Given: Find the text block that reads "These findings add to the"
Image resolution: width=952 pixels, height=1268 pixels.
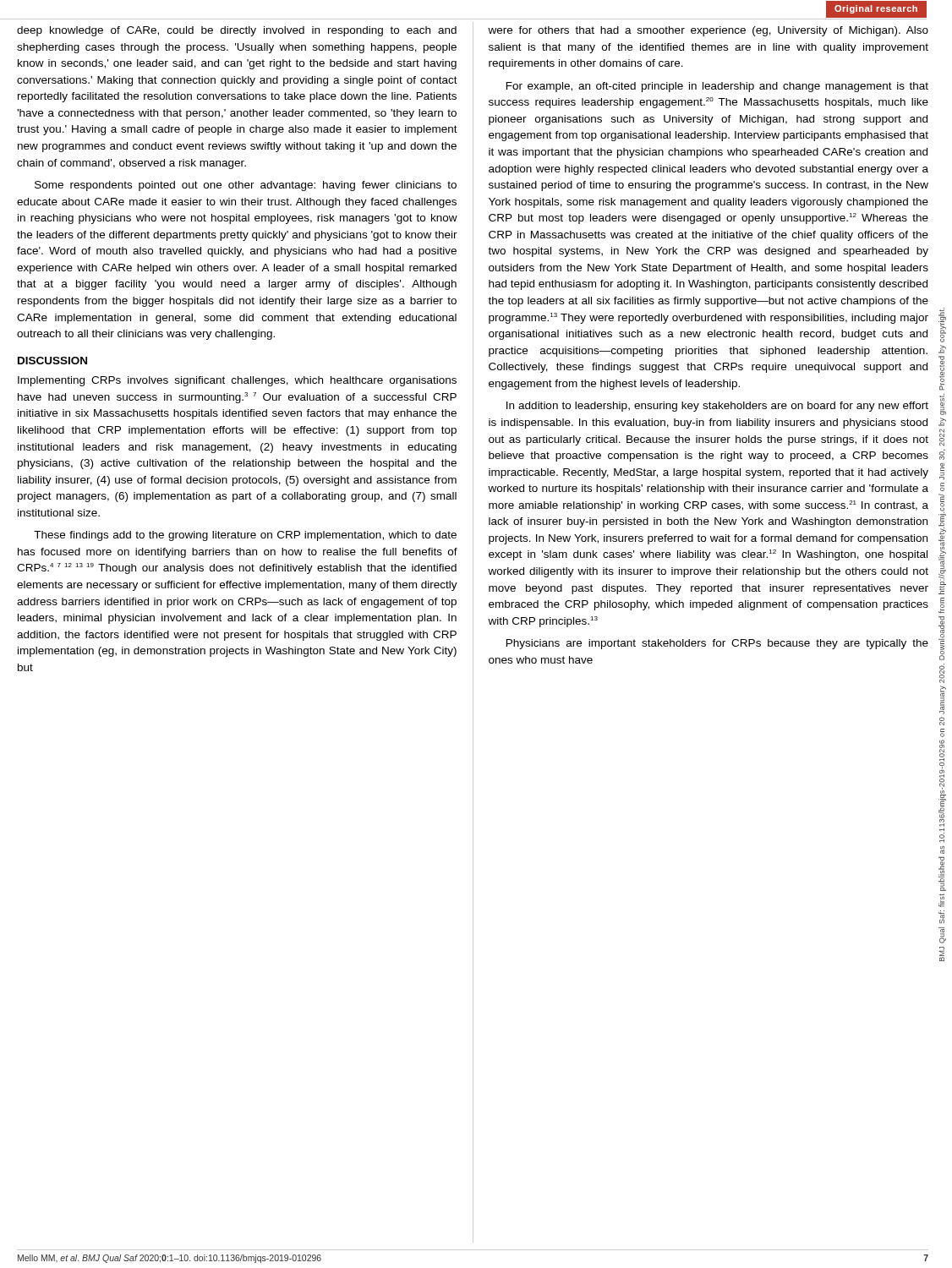Looking at the screenshot, I should click(x=237, y=601).
